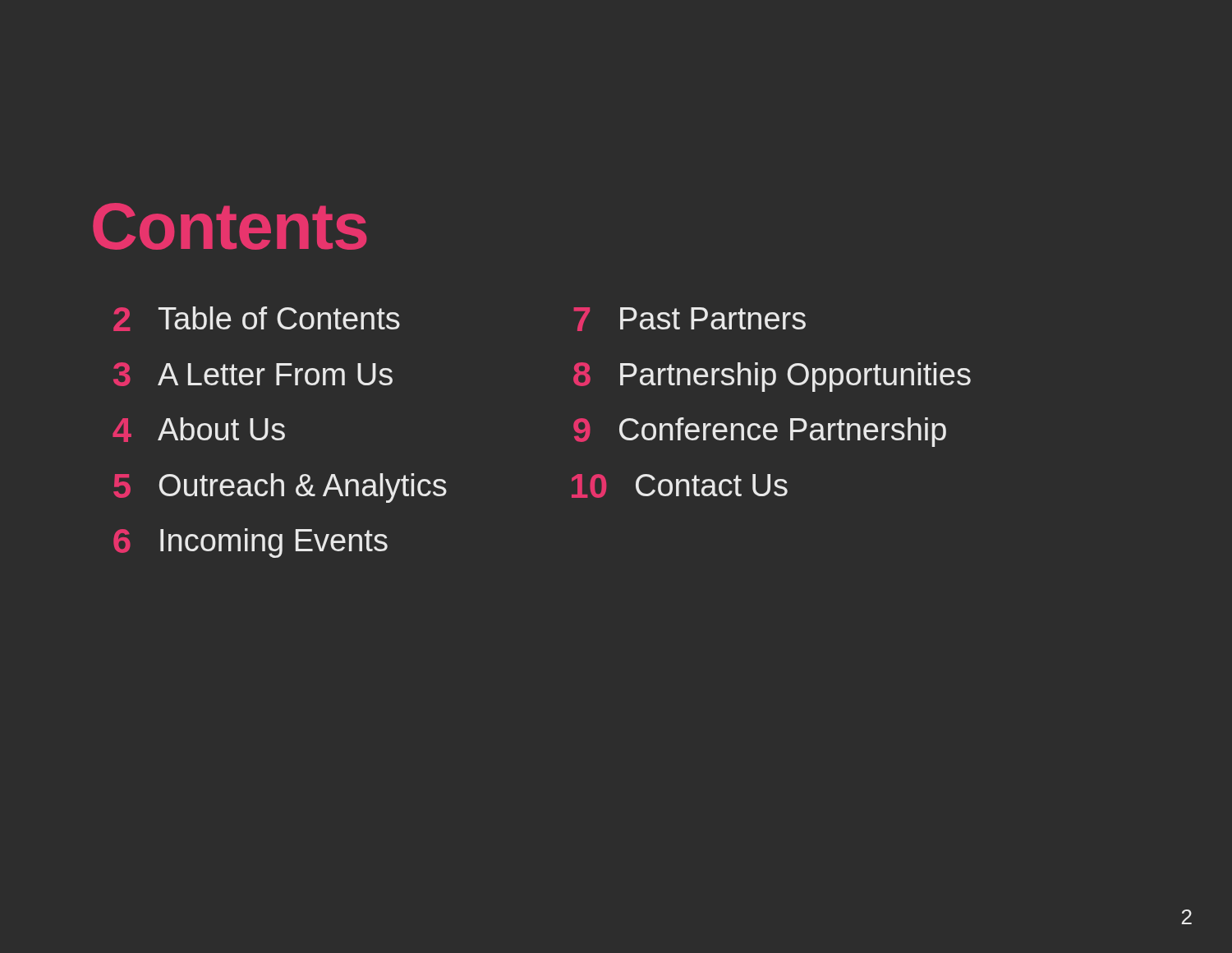Image resolution: width=1232 pixels, height=953 pixels.
Task: Click on the block starting "8 Partnership Opportunities"
Action: (x=761, y=375)
